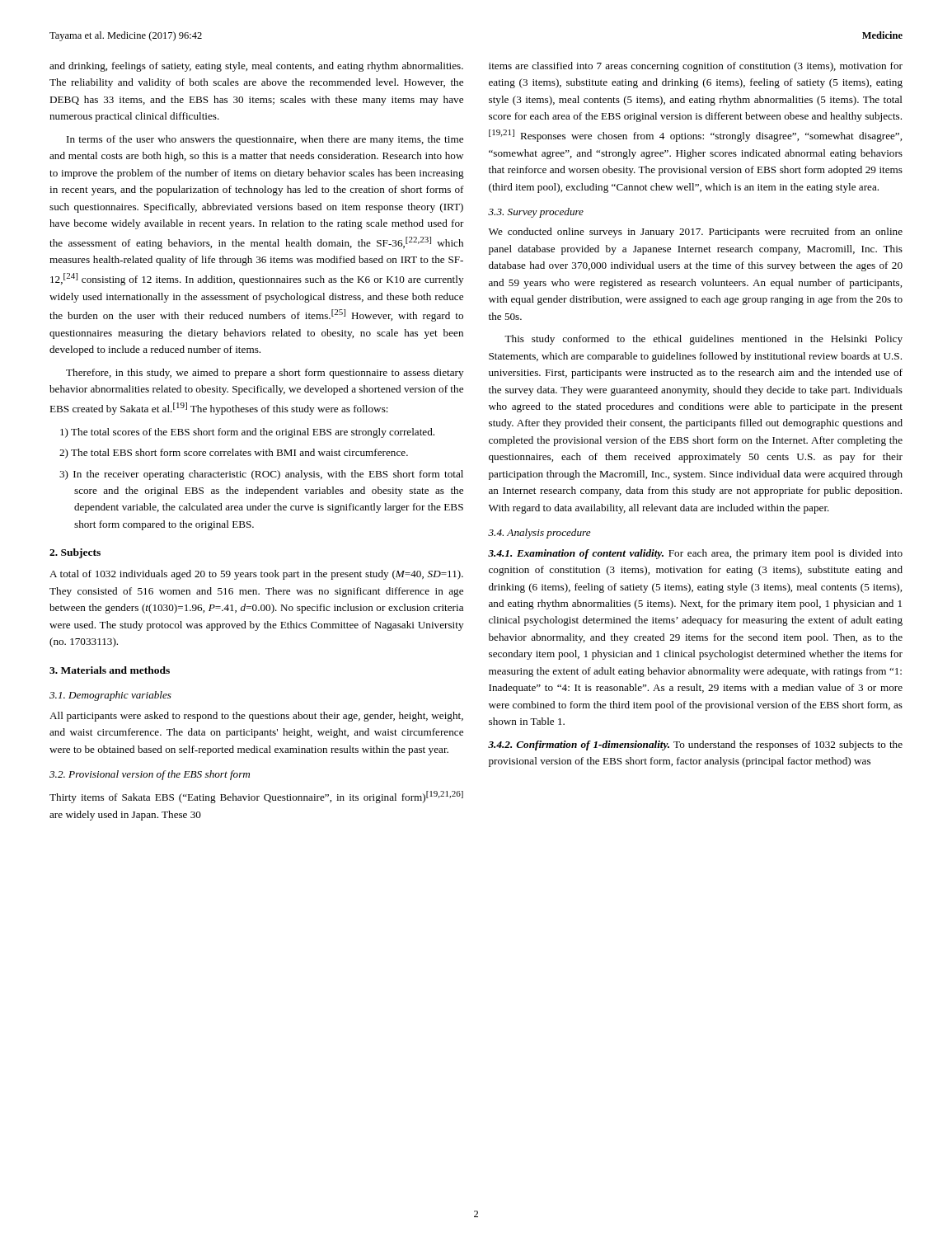Locate the list item containing "3) In the receiver operating"
Screen dimensions: 1237x952
click(x=261, y=499)
